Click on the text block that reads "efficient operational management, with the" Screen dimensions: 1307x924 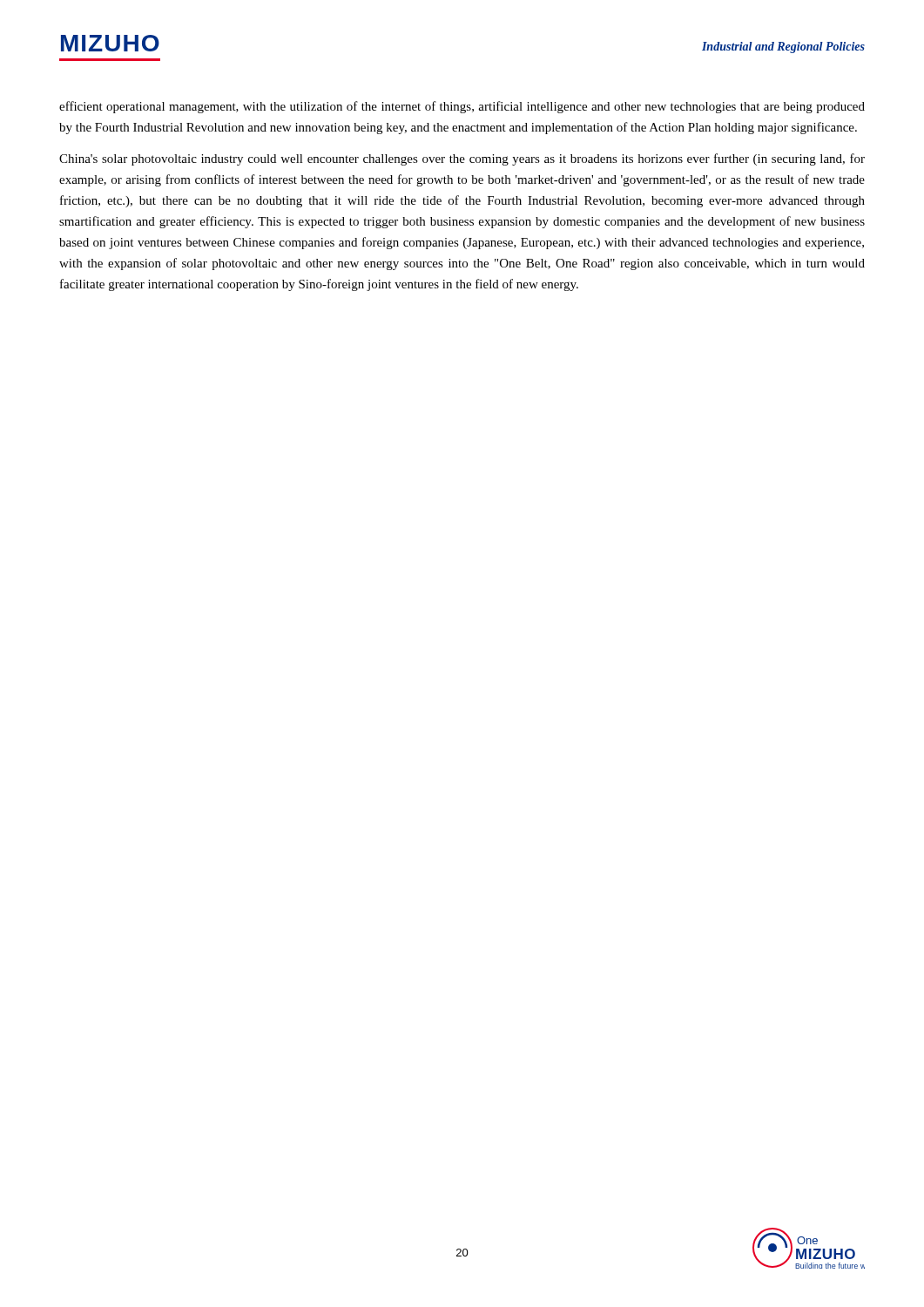pos(462,117)
